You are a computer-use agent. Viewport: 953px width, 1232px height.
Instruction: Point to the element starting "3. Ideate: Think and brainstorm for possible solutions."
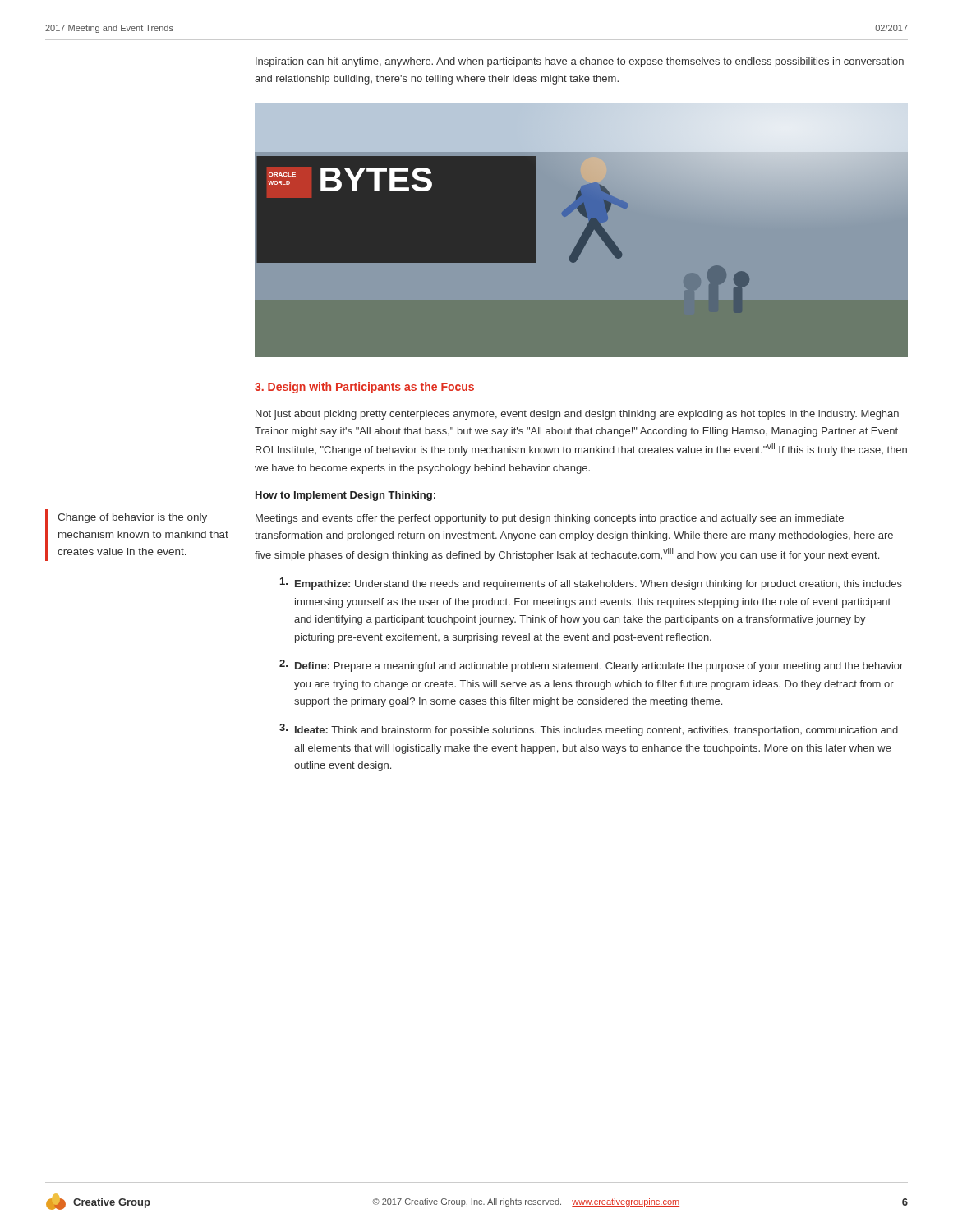pos(594,748)
